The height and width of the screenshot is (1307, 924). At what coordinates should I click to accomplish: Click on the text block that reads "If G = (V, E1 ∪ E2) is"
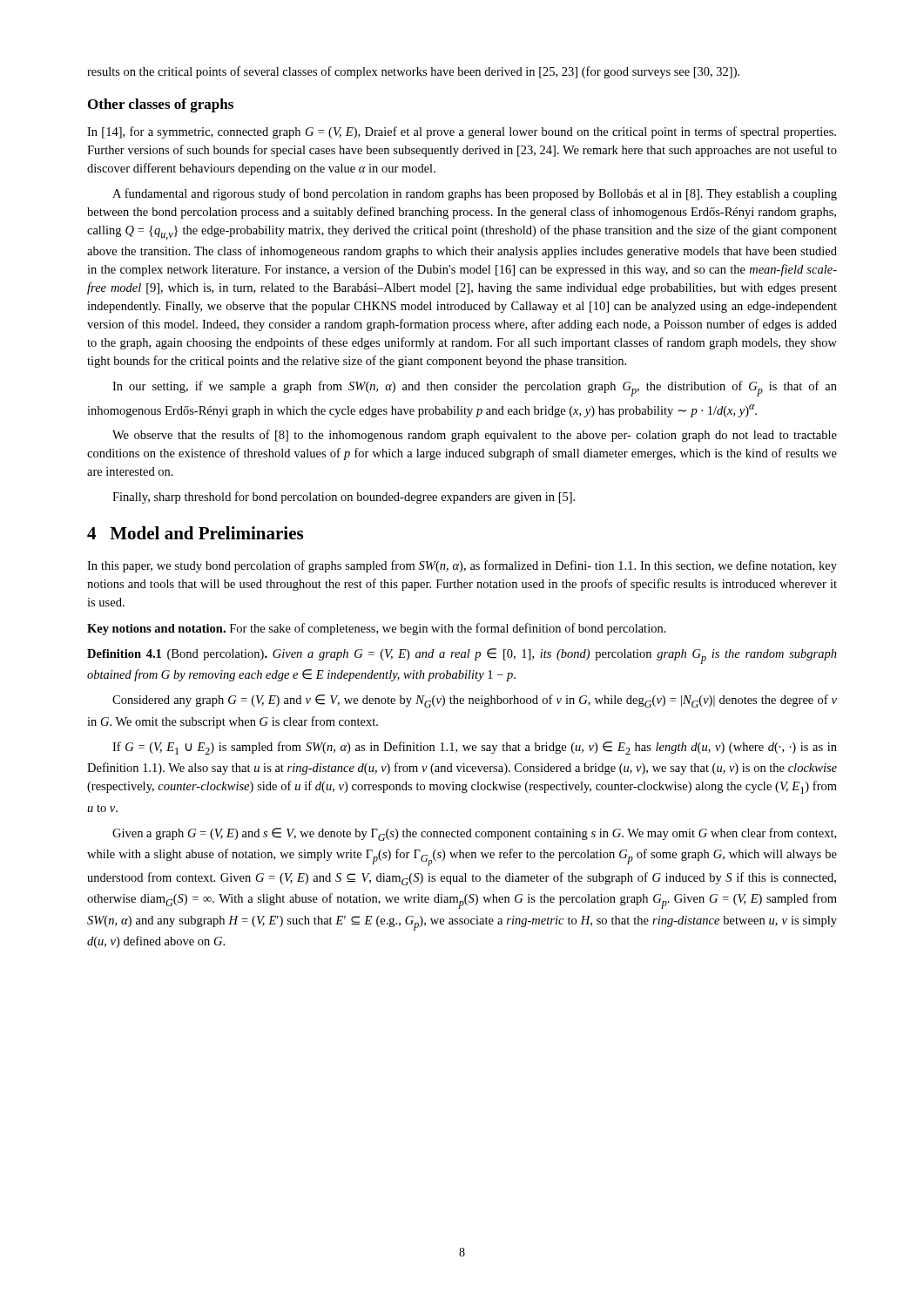click(x=462, y=777)
